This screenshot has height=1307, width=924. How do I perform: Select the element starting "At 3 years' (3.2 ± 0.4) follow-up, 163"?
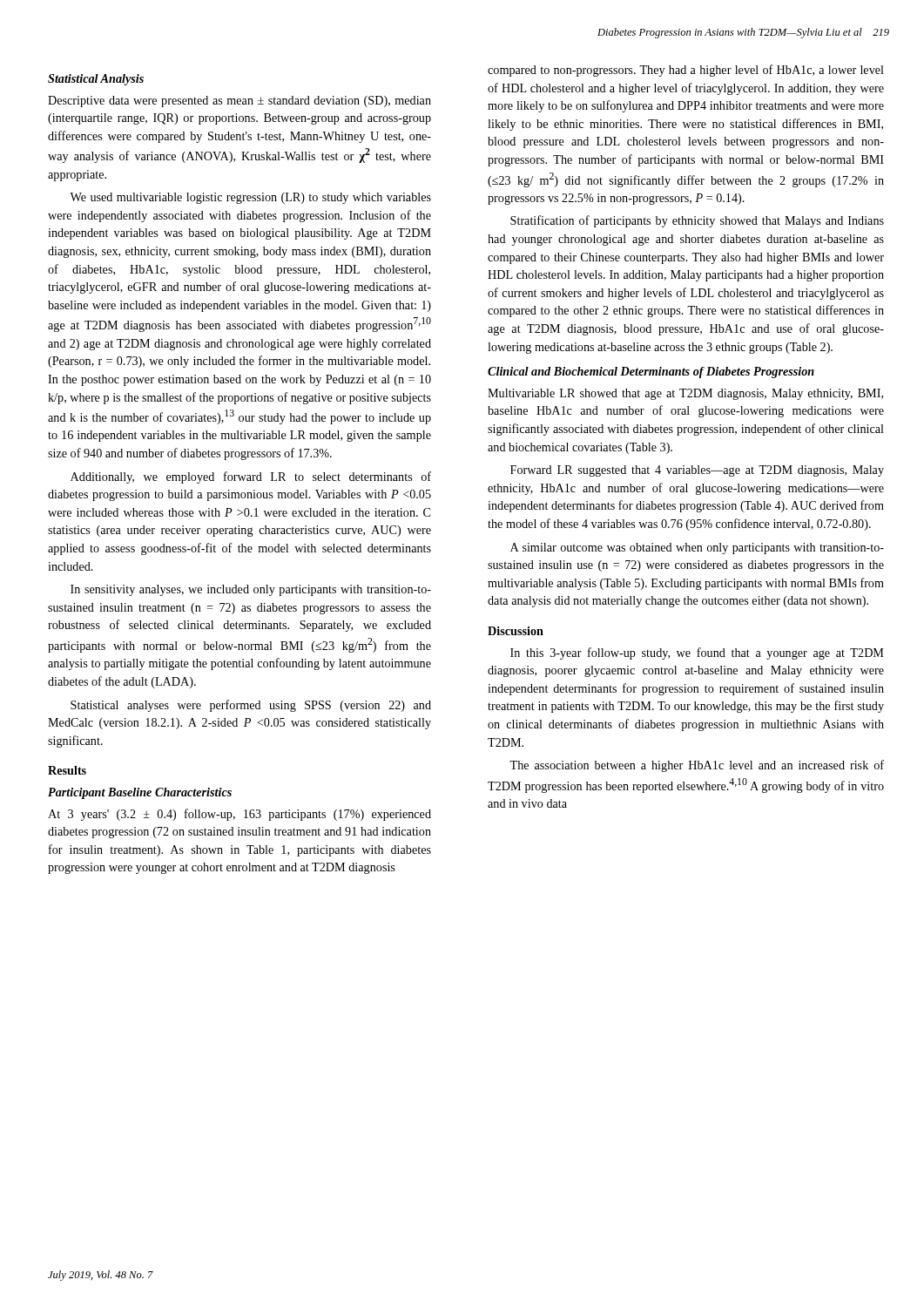[239, 841]
